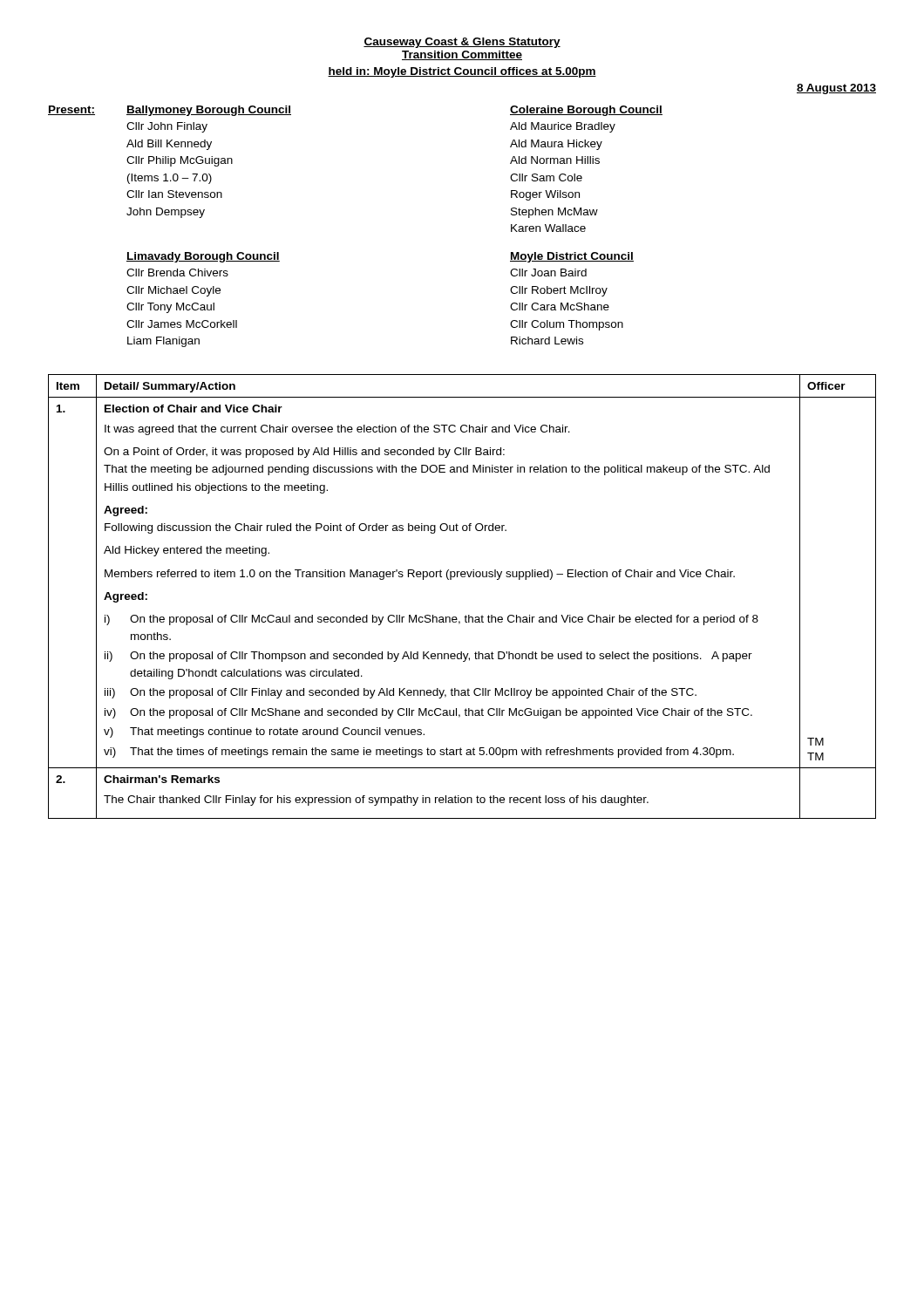Locate the text block starting "held in: Moyle"

pos(462,71)
